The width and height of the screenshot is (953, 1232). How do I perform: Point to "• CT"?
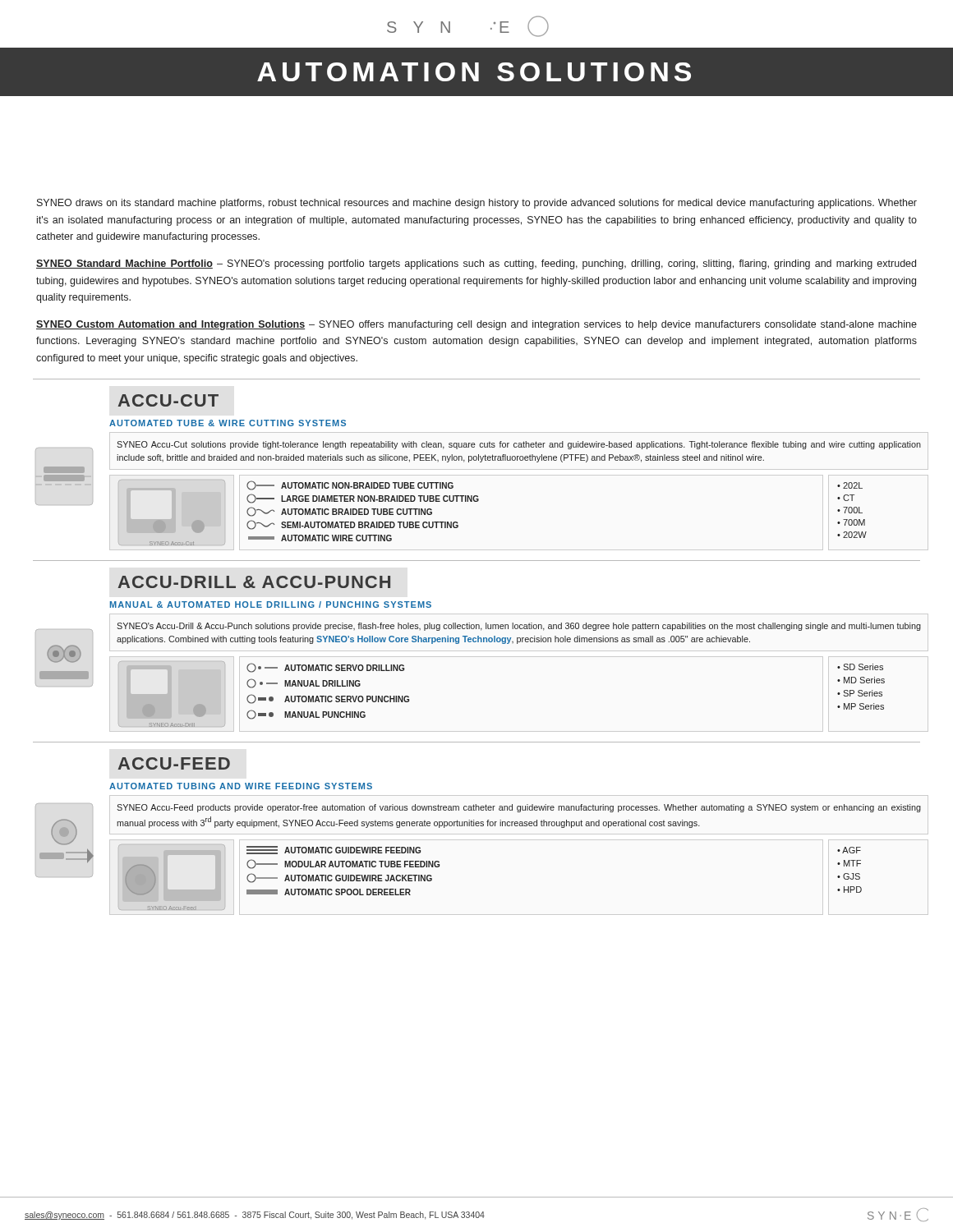click(846, 498)
